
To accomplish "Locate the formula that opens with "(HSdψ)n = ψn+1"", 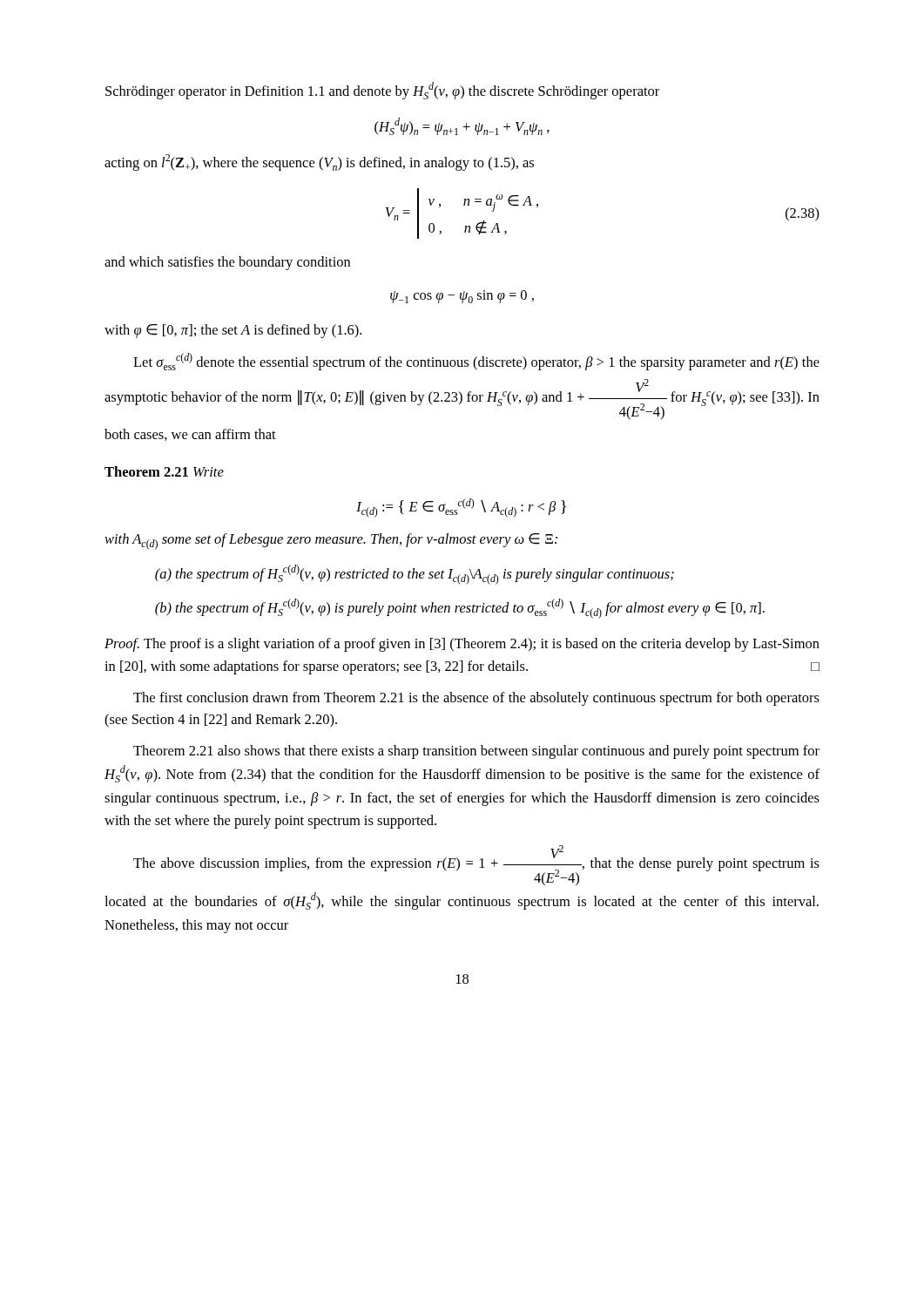I will (462, 127).
